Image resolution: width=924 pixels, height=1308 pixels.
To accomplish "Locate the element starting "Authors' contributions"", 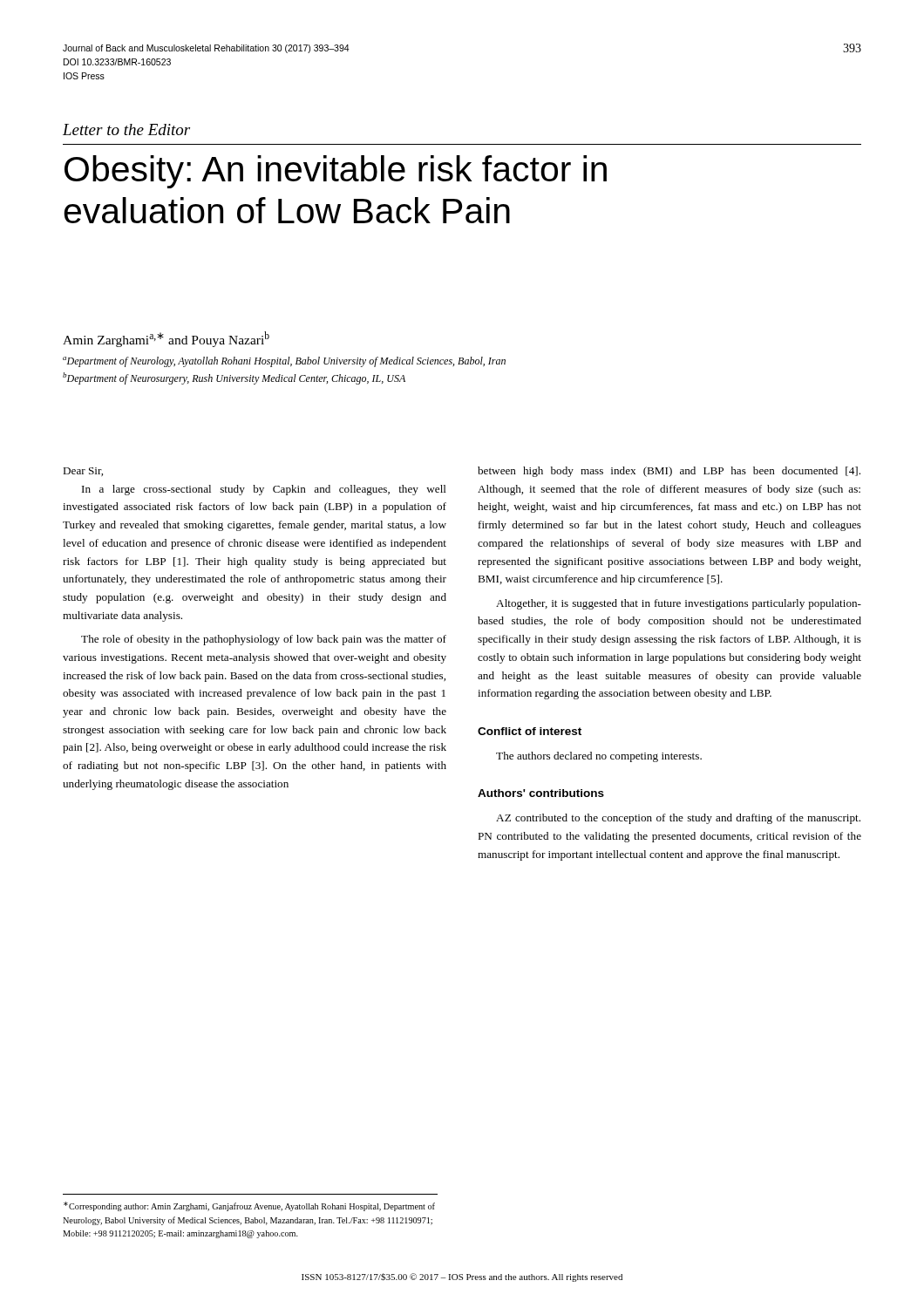I will (x=541, y=793).
